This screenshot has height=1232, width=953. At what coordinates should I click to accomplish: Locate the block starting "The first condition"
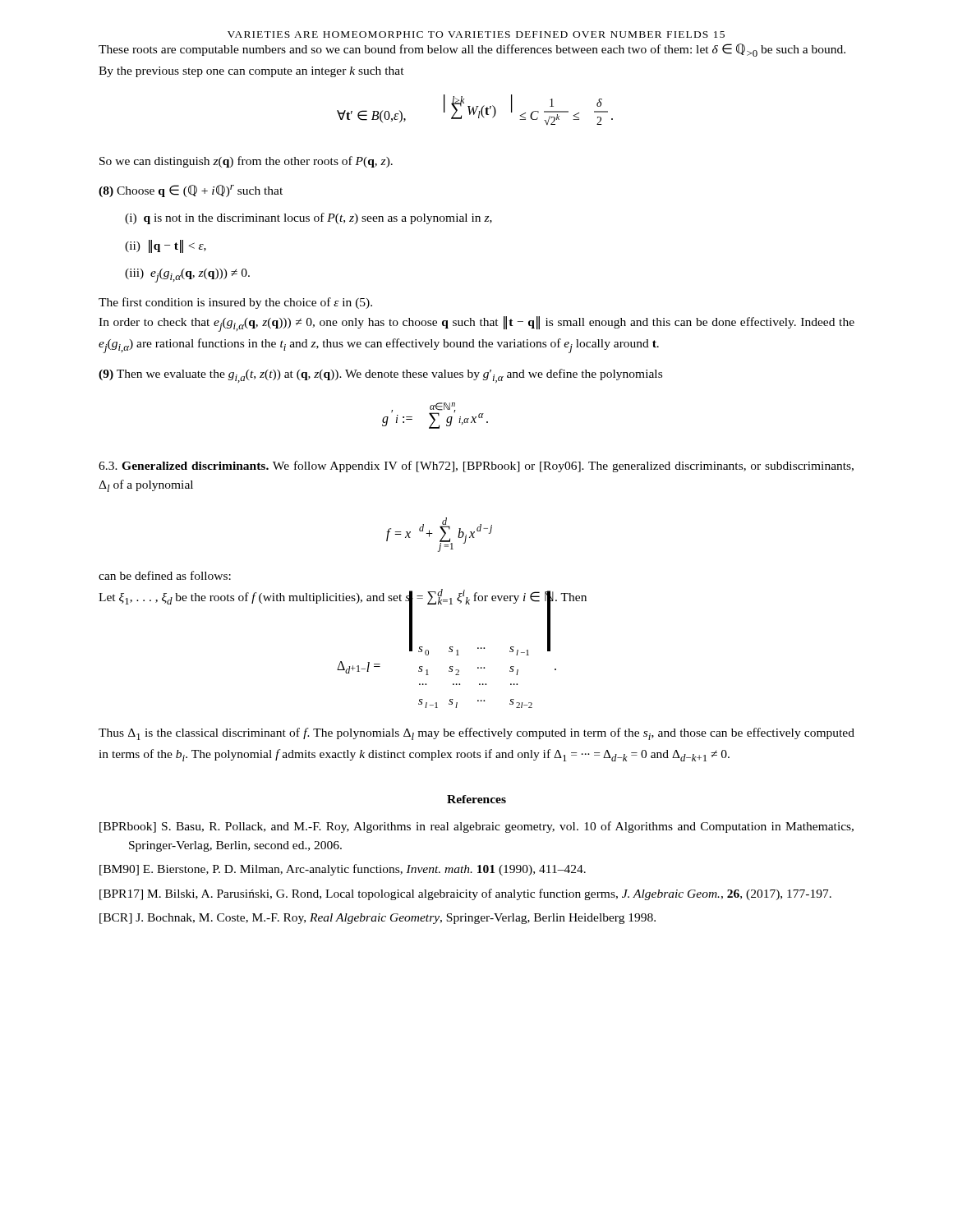coord(476,324)
